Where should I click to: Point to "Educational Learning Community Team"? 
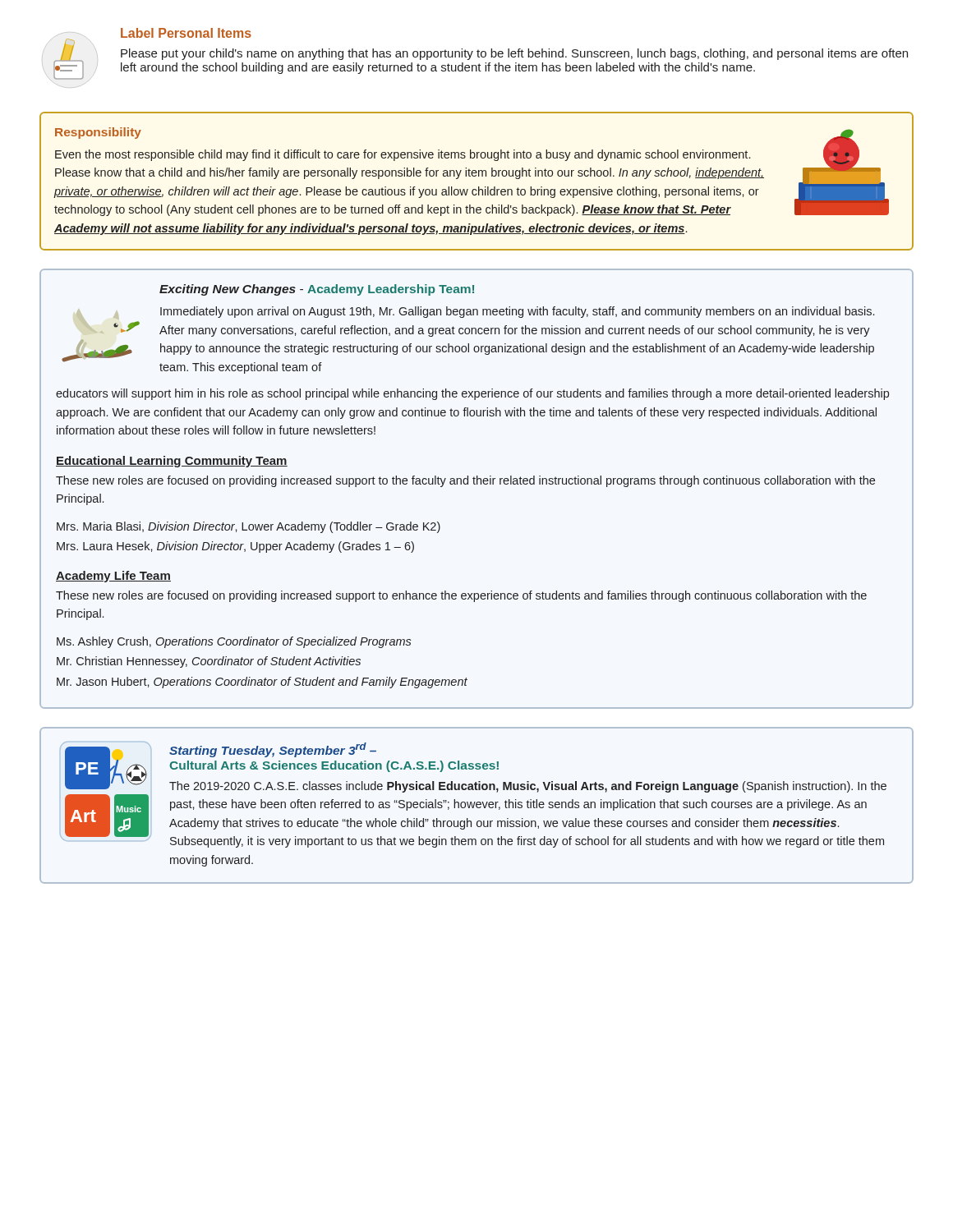tap(171, 460)
